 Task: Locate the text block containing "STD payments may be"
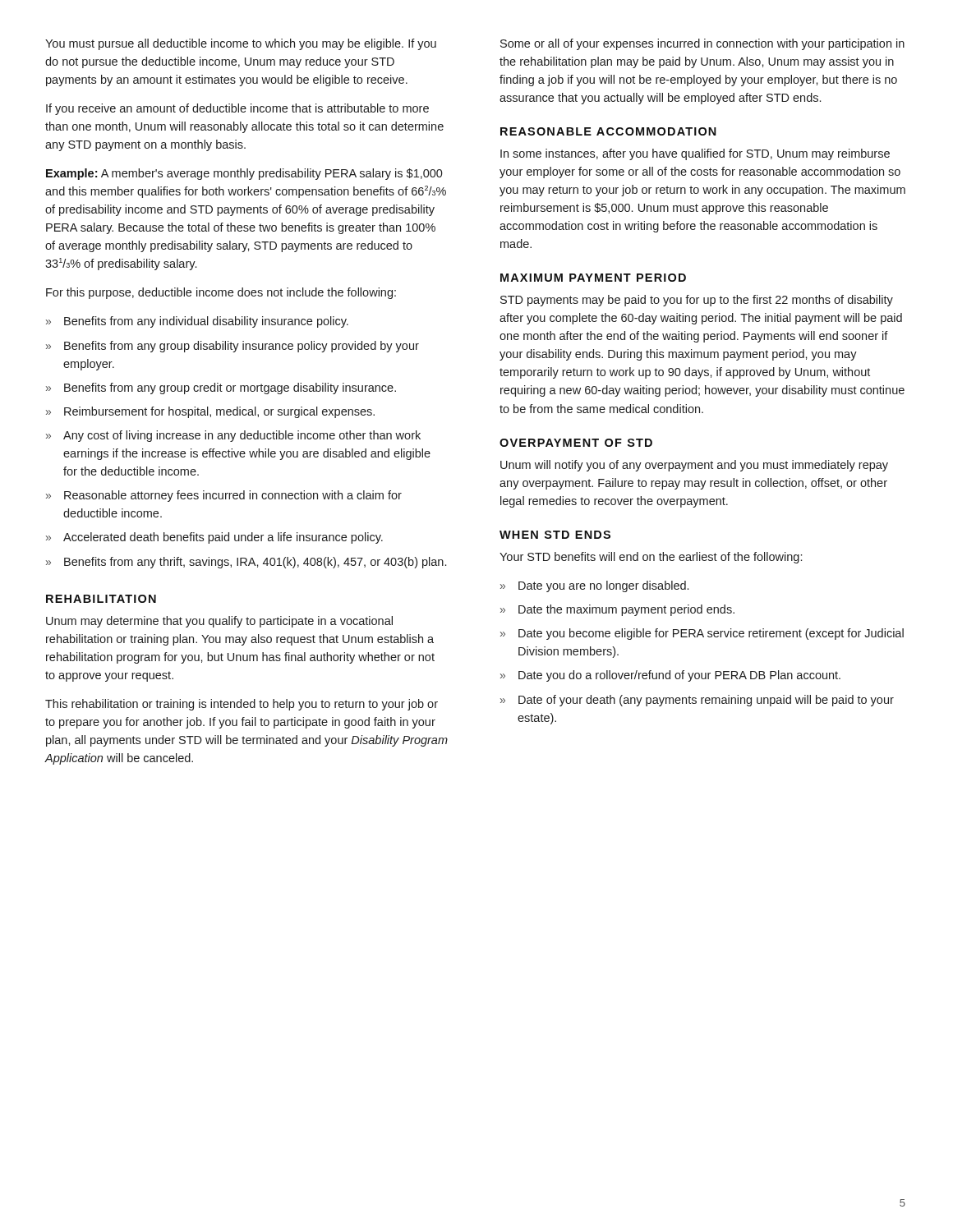702,354
